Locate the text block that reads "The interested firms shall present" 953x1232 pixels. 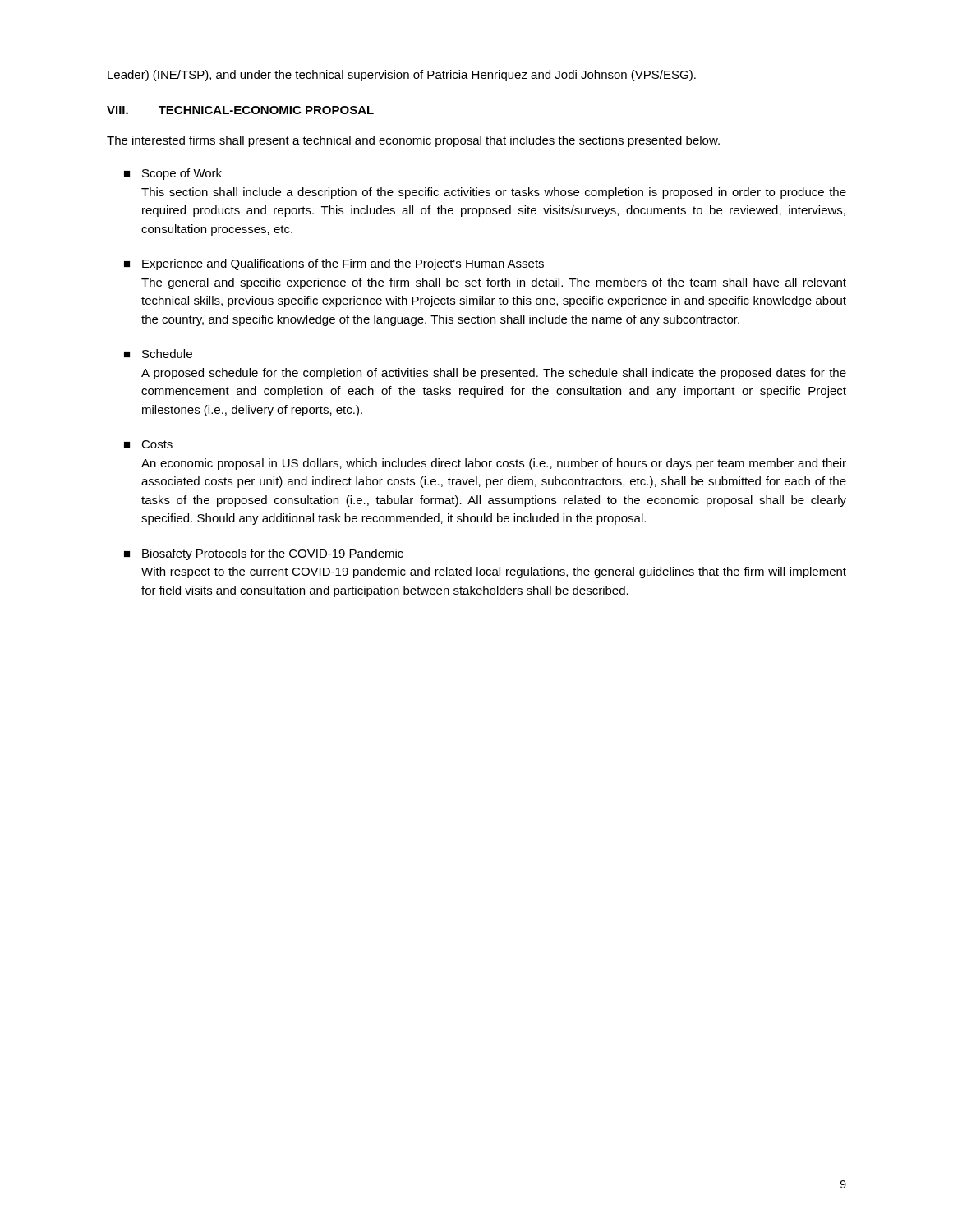pos(414,140)
